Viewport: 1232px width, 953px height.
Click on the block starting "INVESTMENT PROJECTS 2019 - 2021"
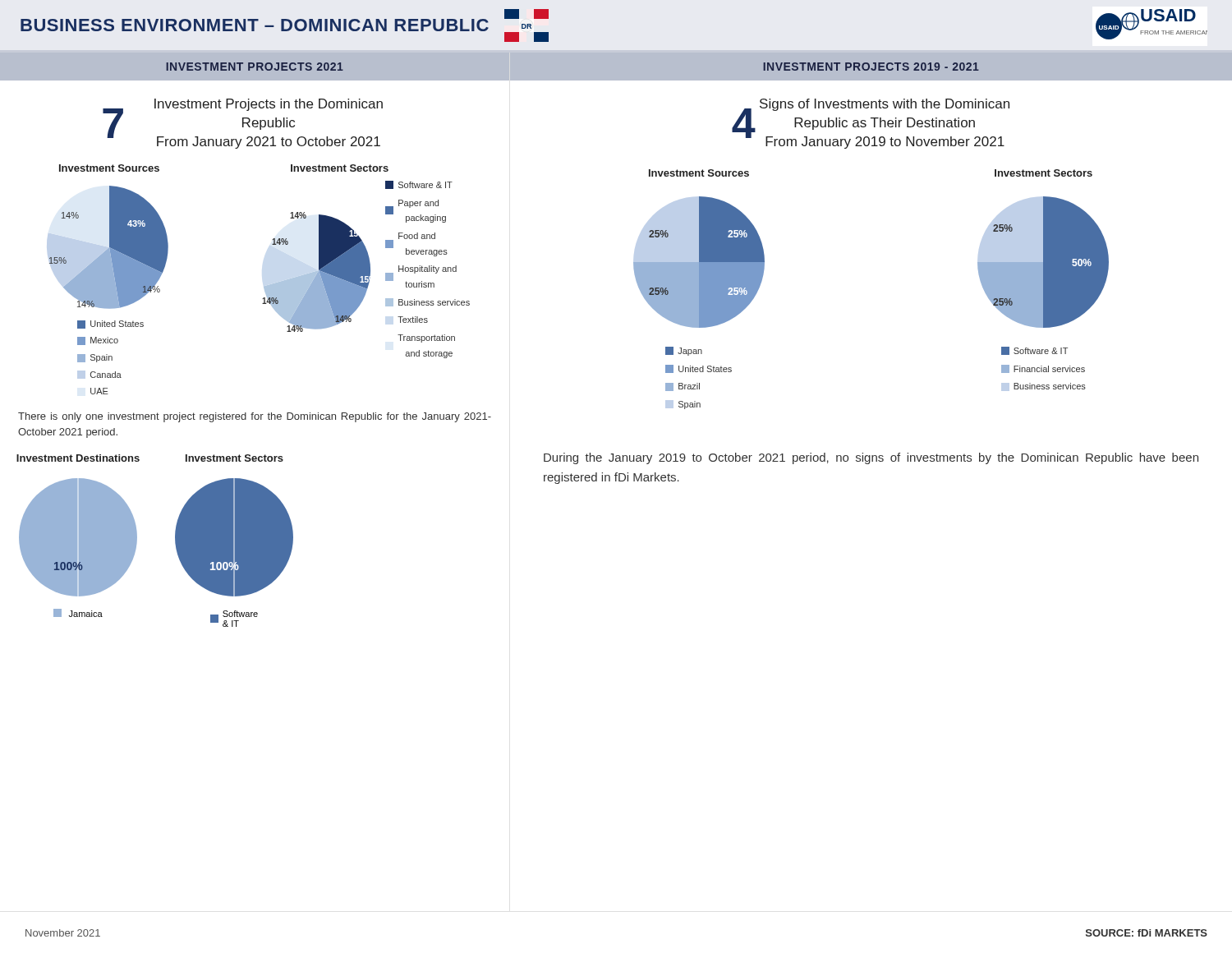click(x=871, y=67)
